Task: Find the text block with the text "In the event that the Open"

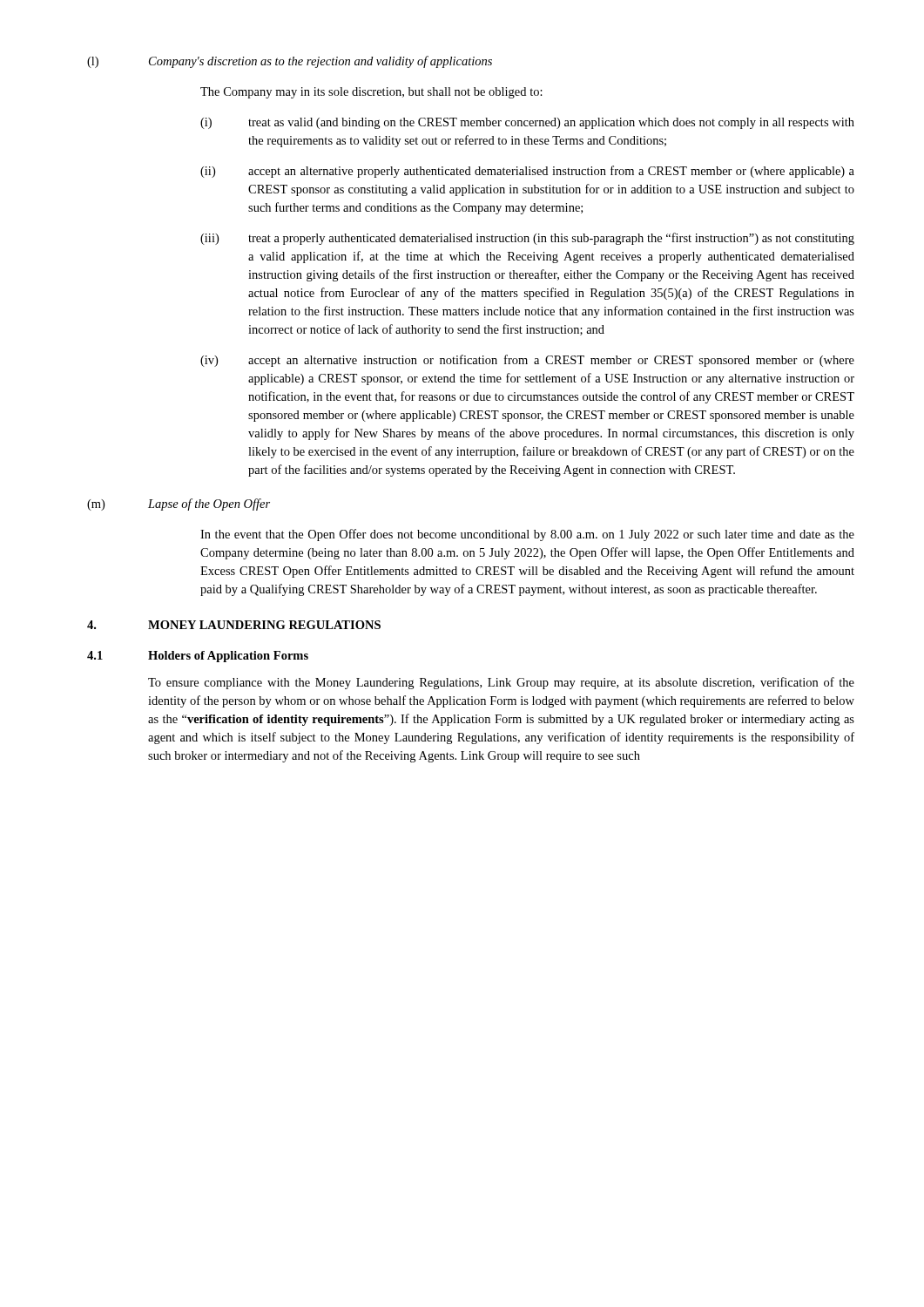Action: coord(527,562)
